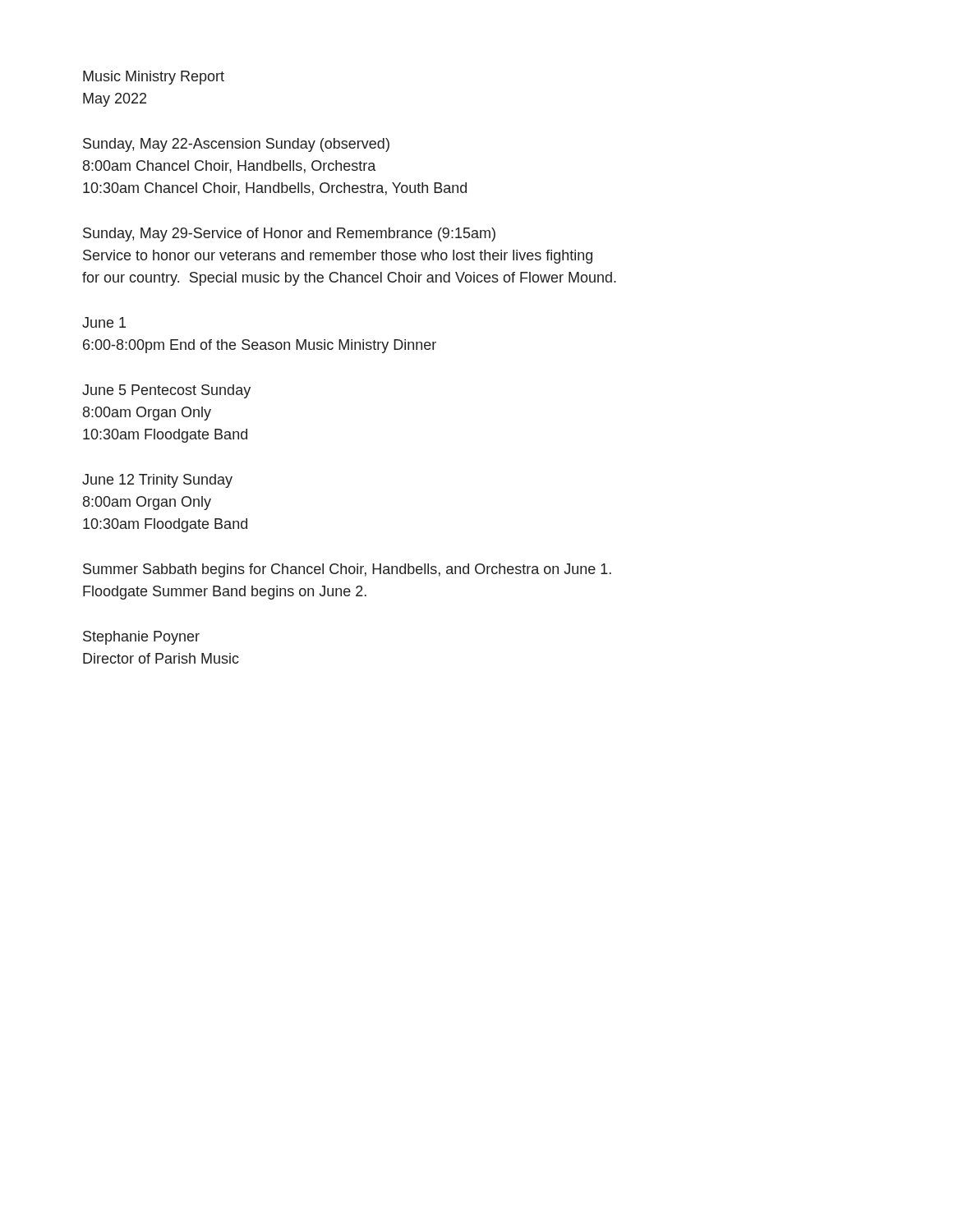Navigate to the region starting "June 12 Trinity Sunday 8:00am Organ"

tap(165, 502)
